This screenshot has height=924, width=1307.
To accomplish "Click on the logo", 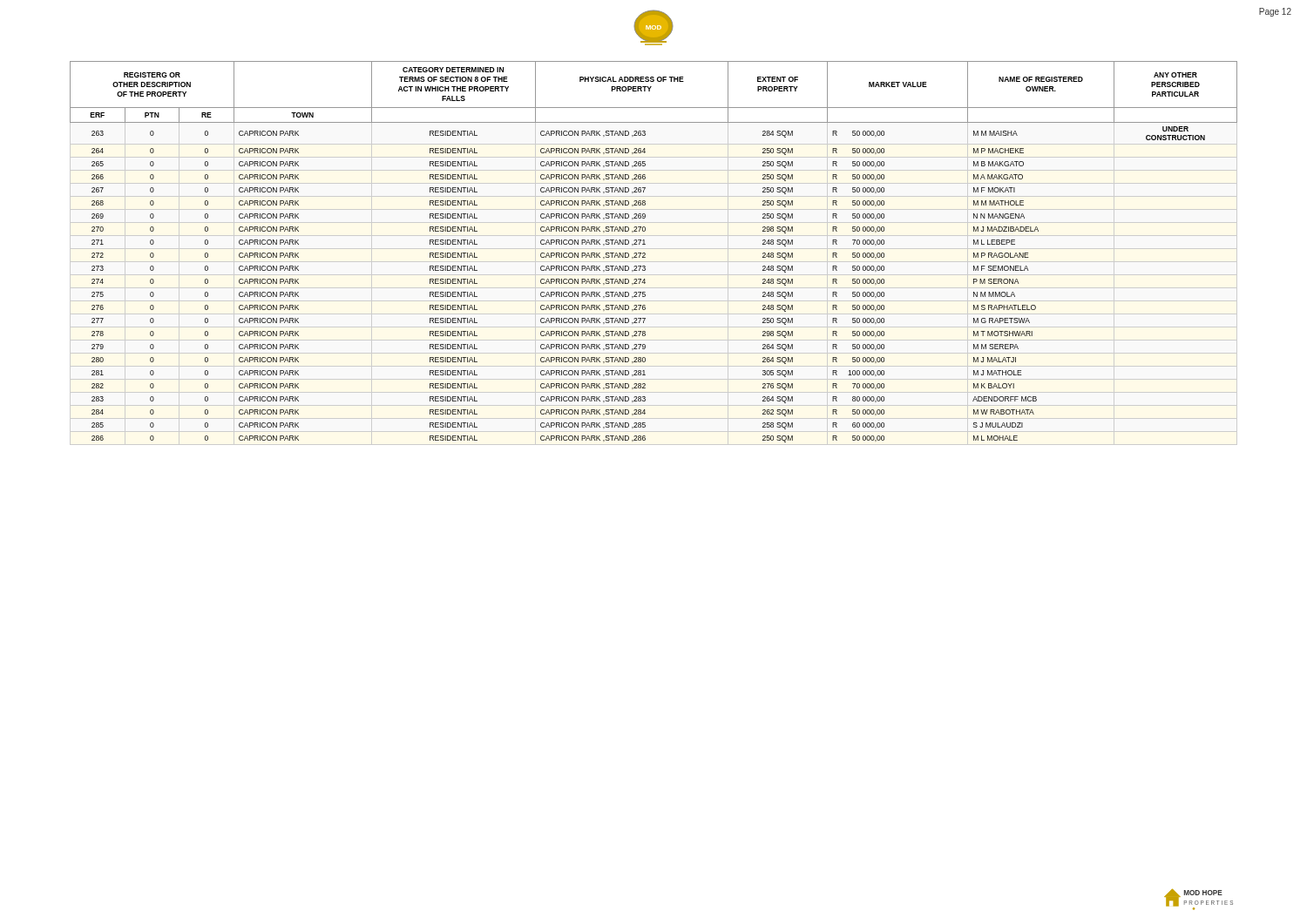I will 1194,896.
